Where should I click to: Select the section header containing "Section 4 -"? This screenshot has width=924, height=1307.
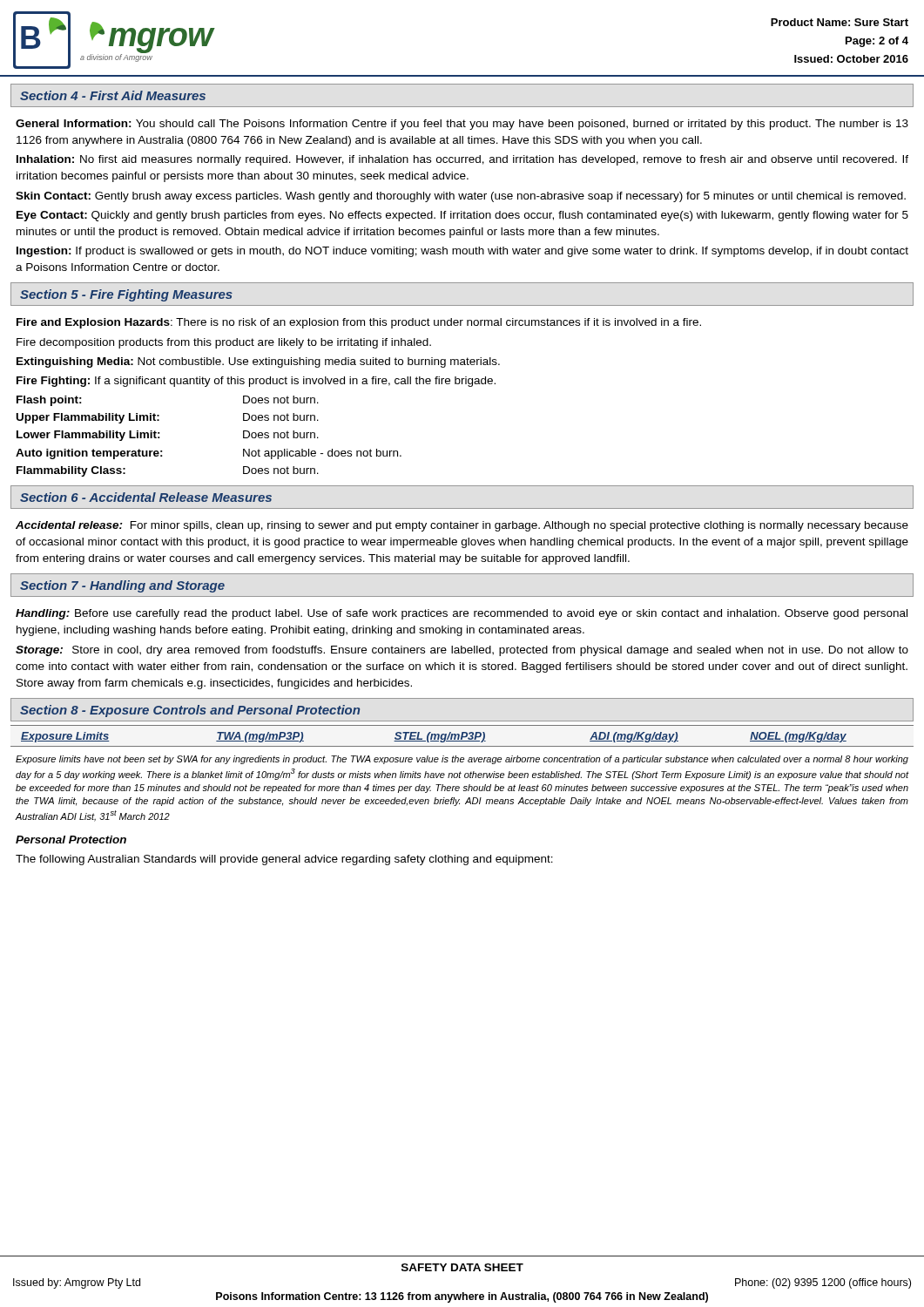coord(113,95)
